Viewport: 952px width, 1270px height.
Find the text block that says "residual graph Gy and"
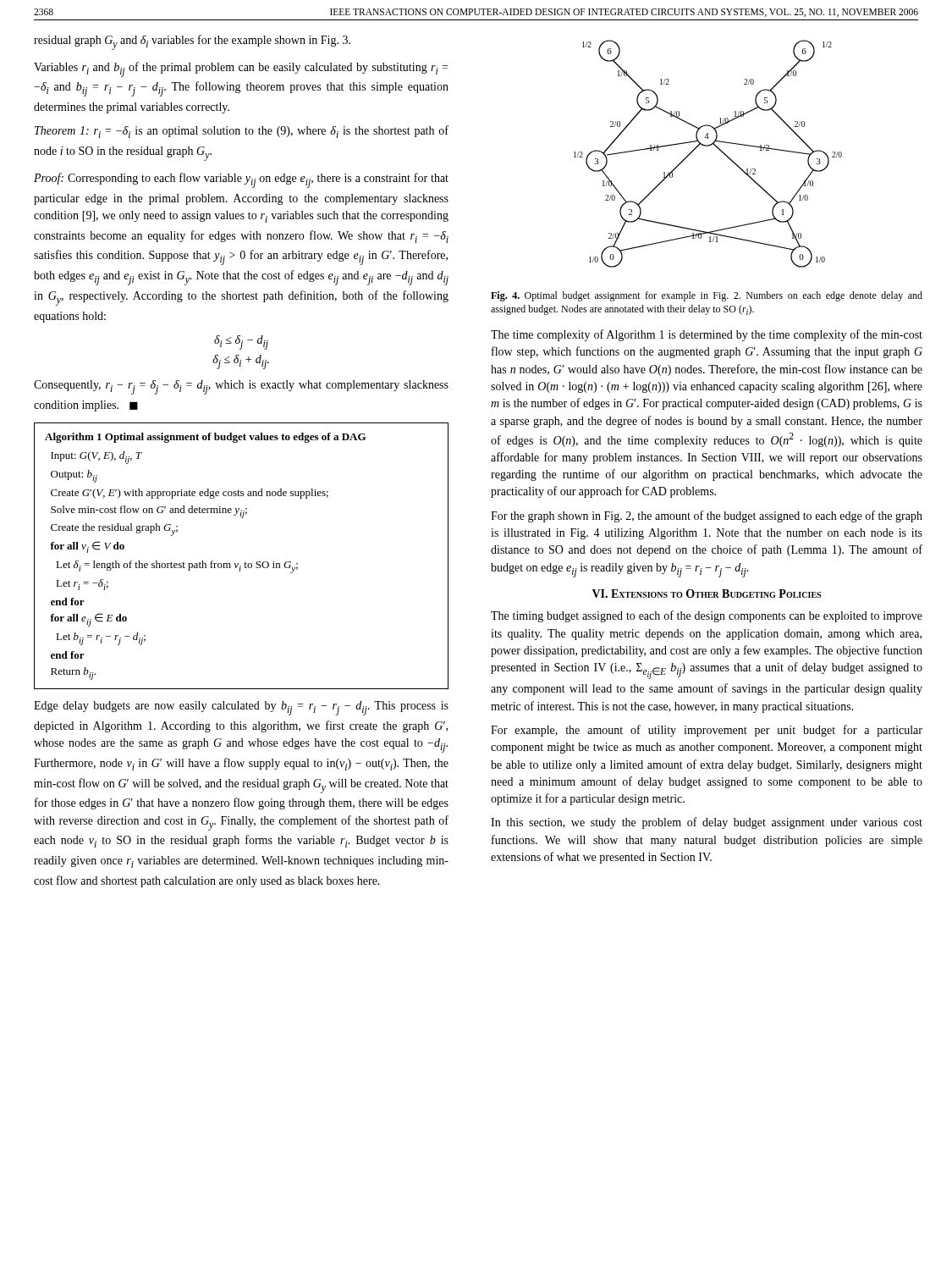[241, 42]
